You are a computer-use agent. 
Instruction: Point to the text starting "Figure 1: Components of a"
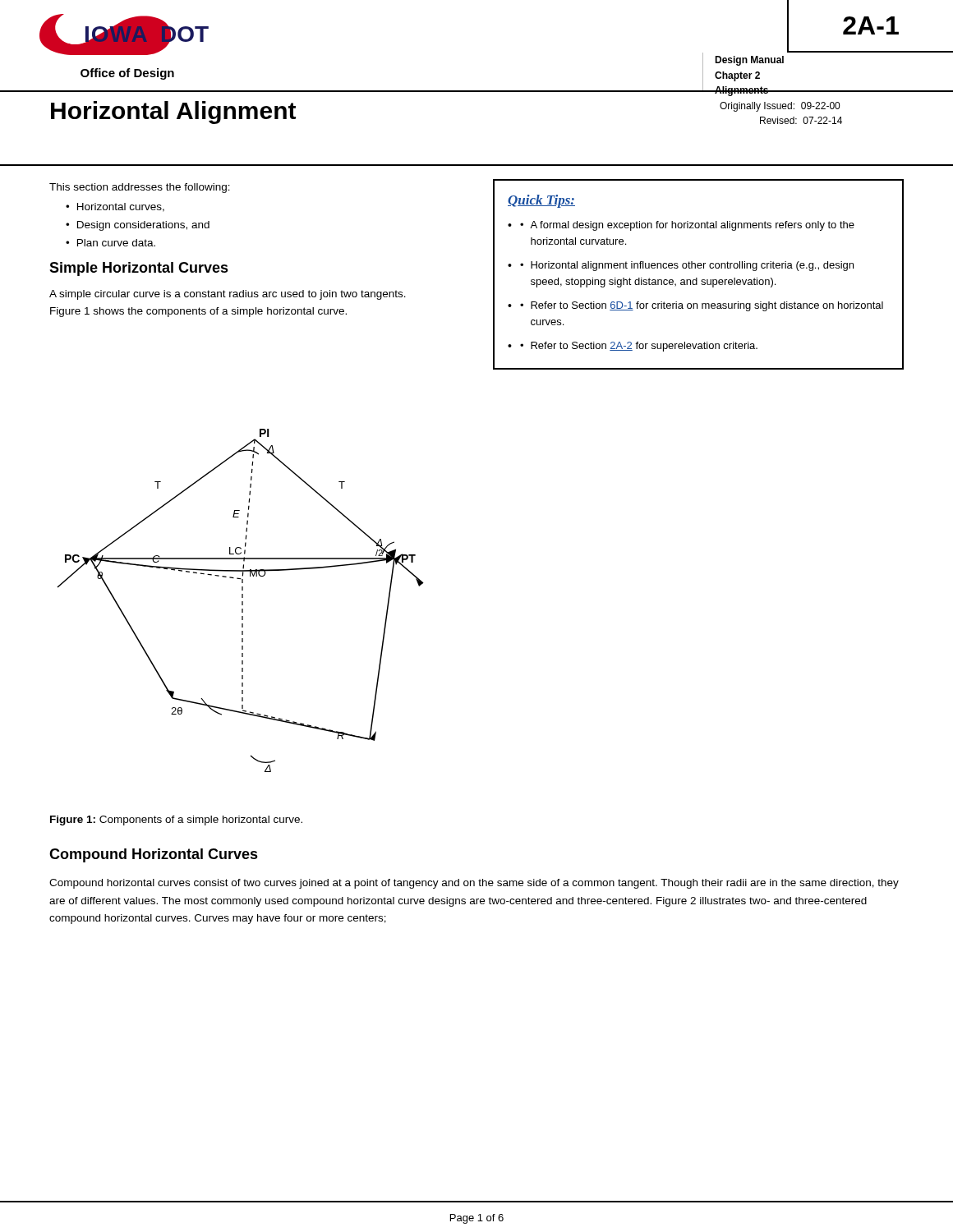176,819
